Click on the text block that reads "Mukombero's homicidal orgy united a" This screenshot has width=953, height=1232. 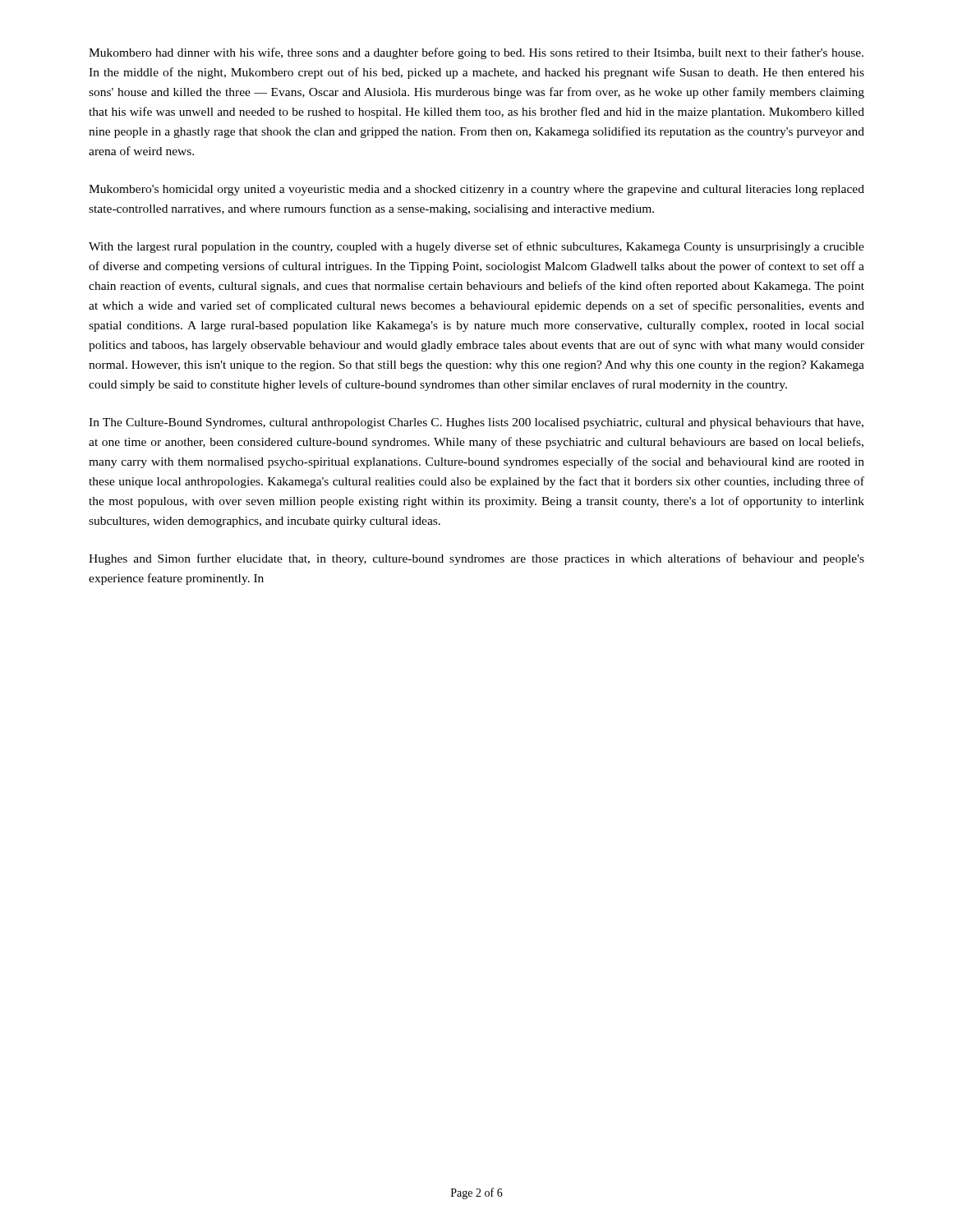coord(476,198)
